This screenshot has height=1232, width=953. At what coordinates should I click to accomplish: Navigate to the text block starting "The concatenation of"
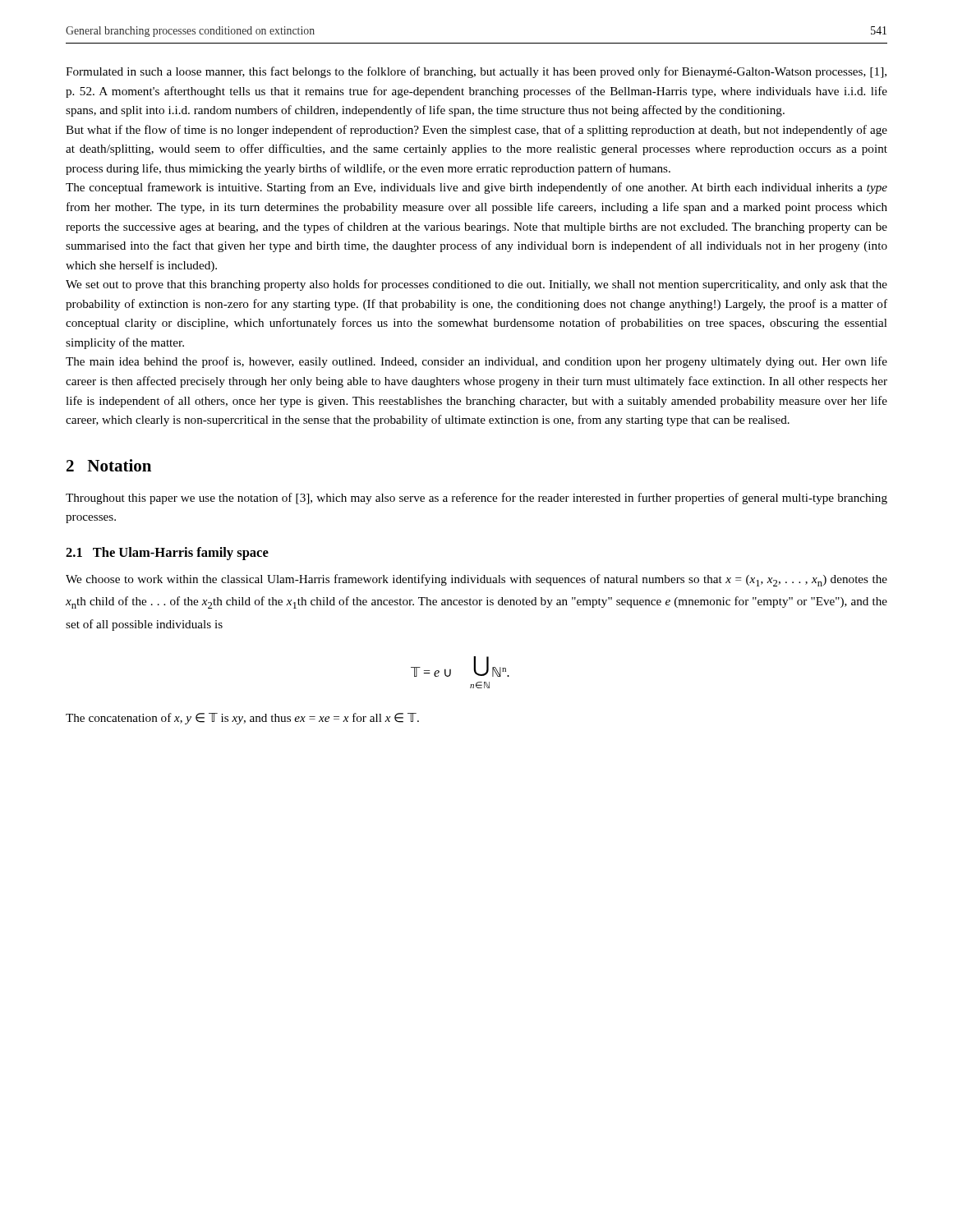242,719
